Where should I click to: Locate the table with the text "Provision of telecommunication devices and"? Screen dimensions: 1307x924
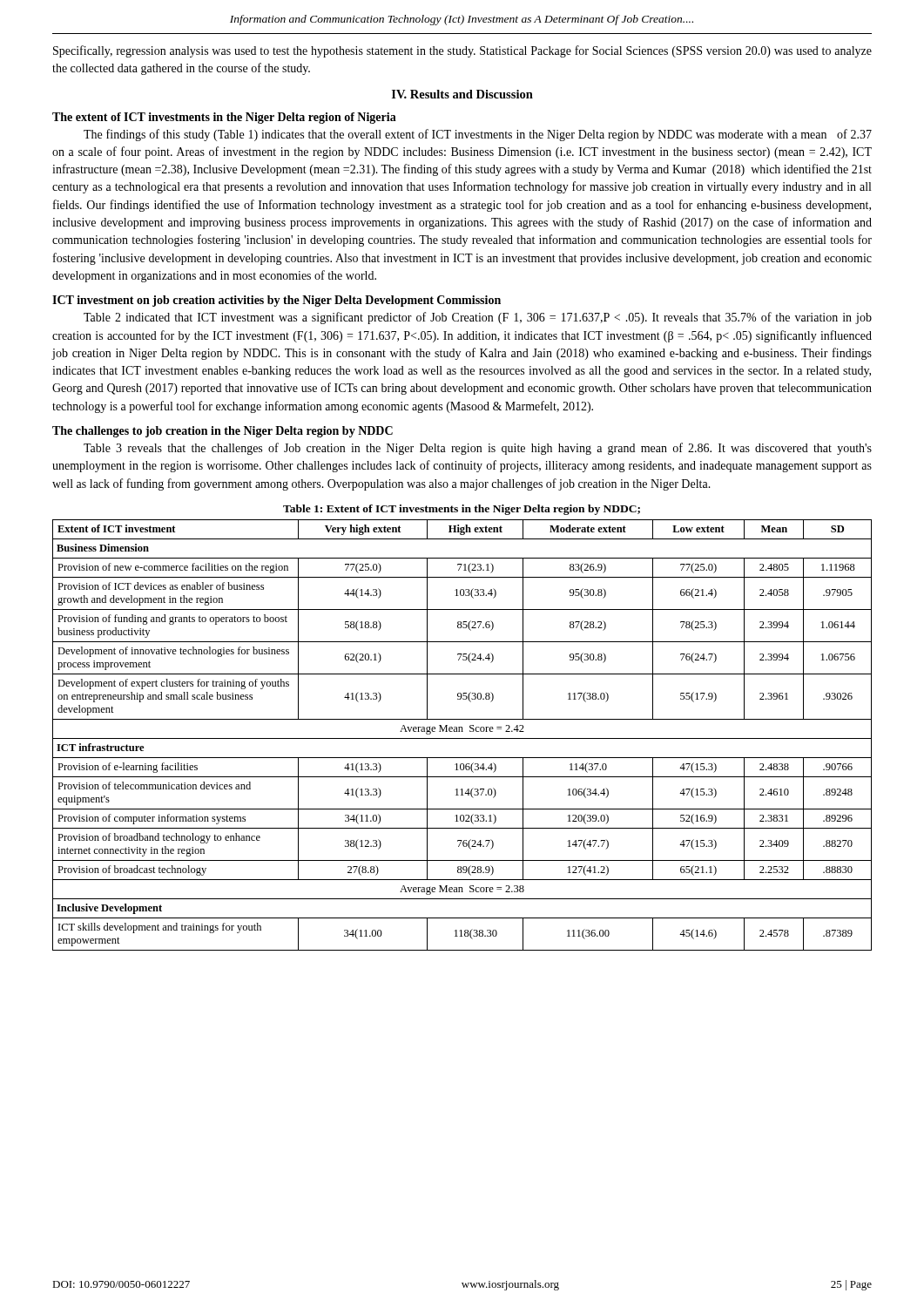coord(462,735)
